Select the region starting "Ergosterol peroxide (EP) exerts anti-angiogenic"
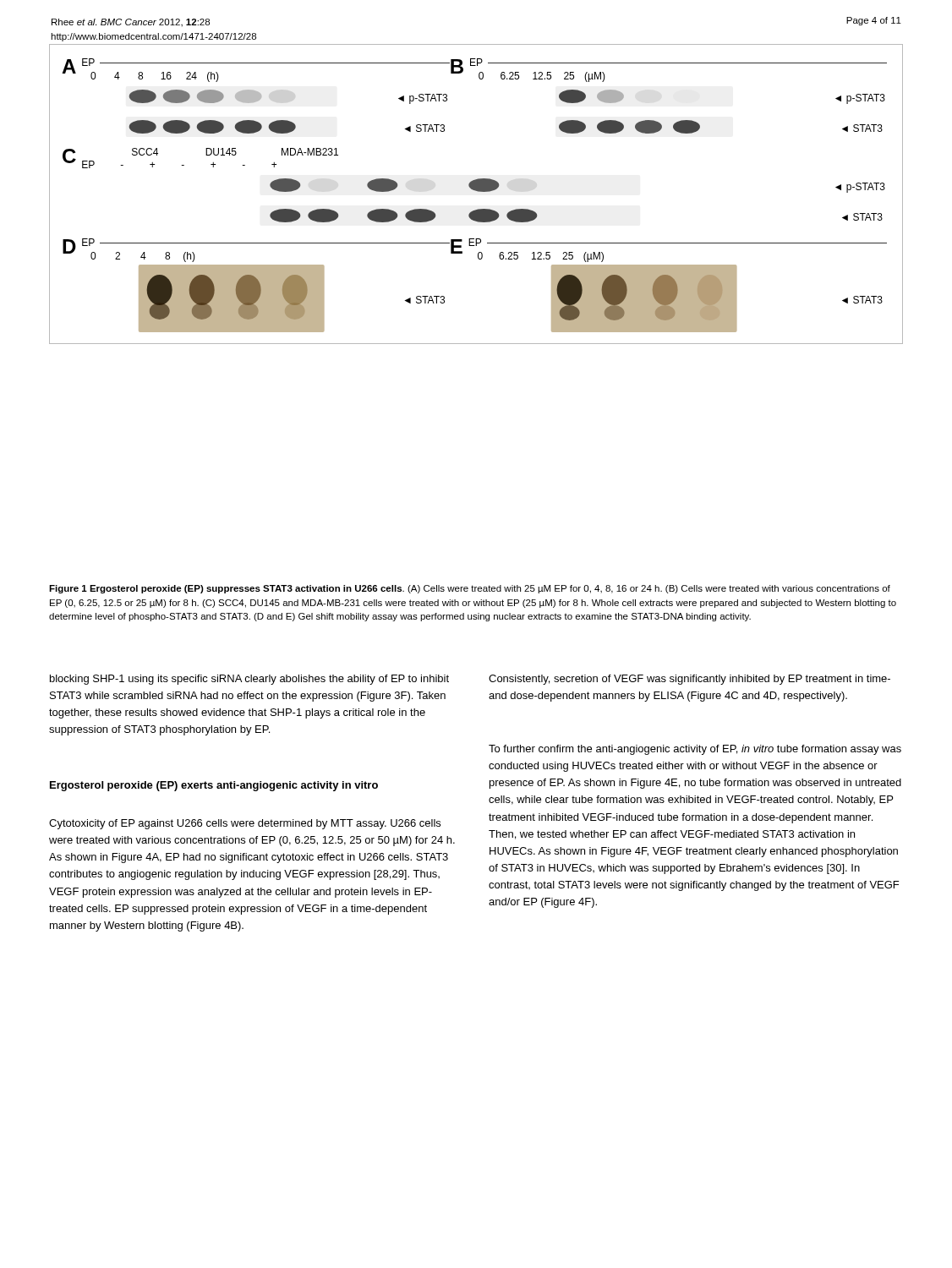 click(214, 785)
